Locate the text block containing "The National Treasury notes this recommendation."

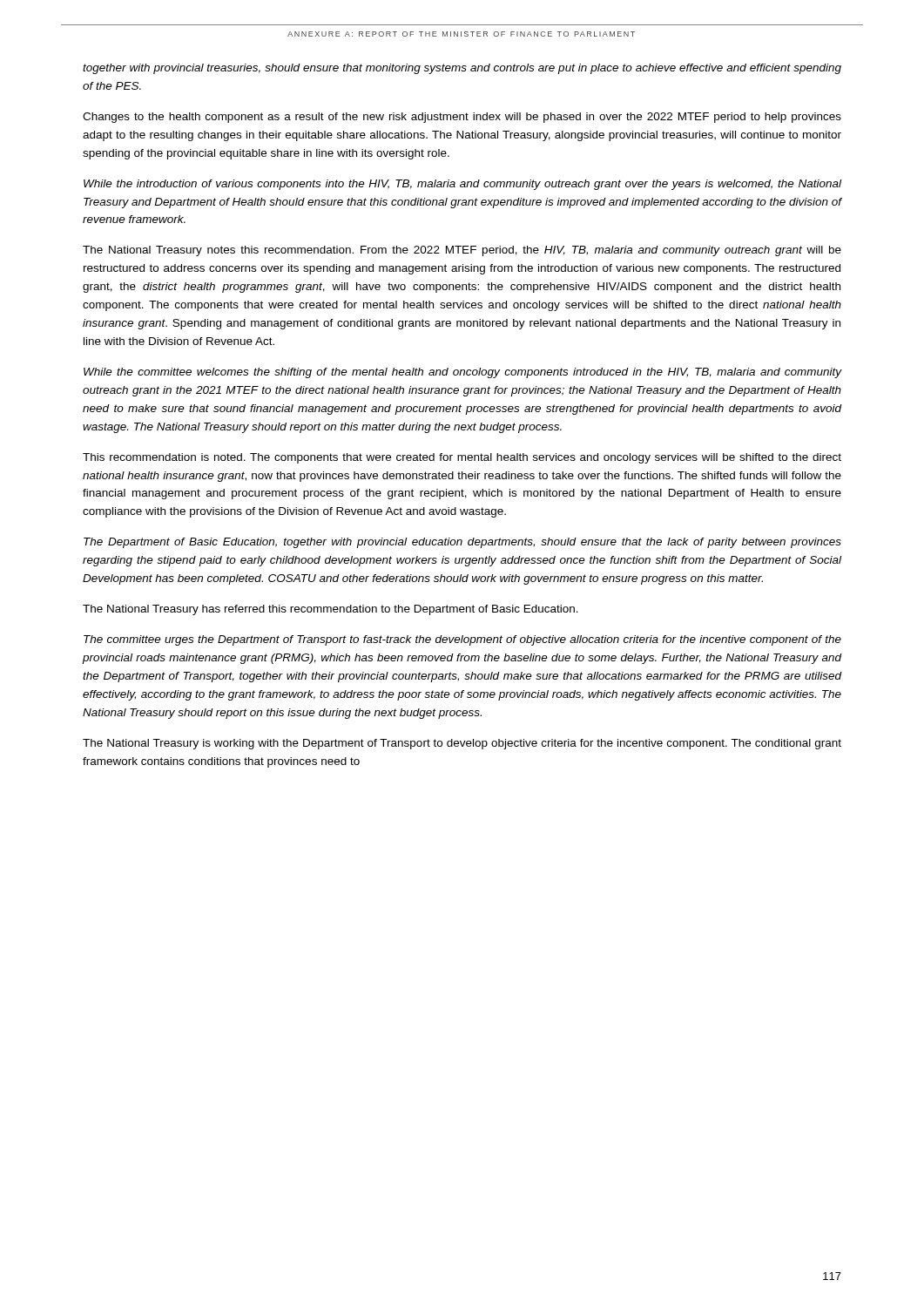[x=462, y=296]
